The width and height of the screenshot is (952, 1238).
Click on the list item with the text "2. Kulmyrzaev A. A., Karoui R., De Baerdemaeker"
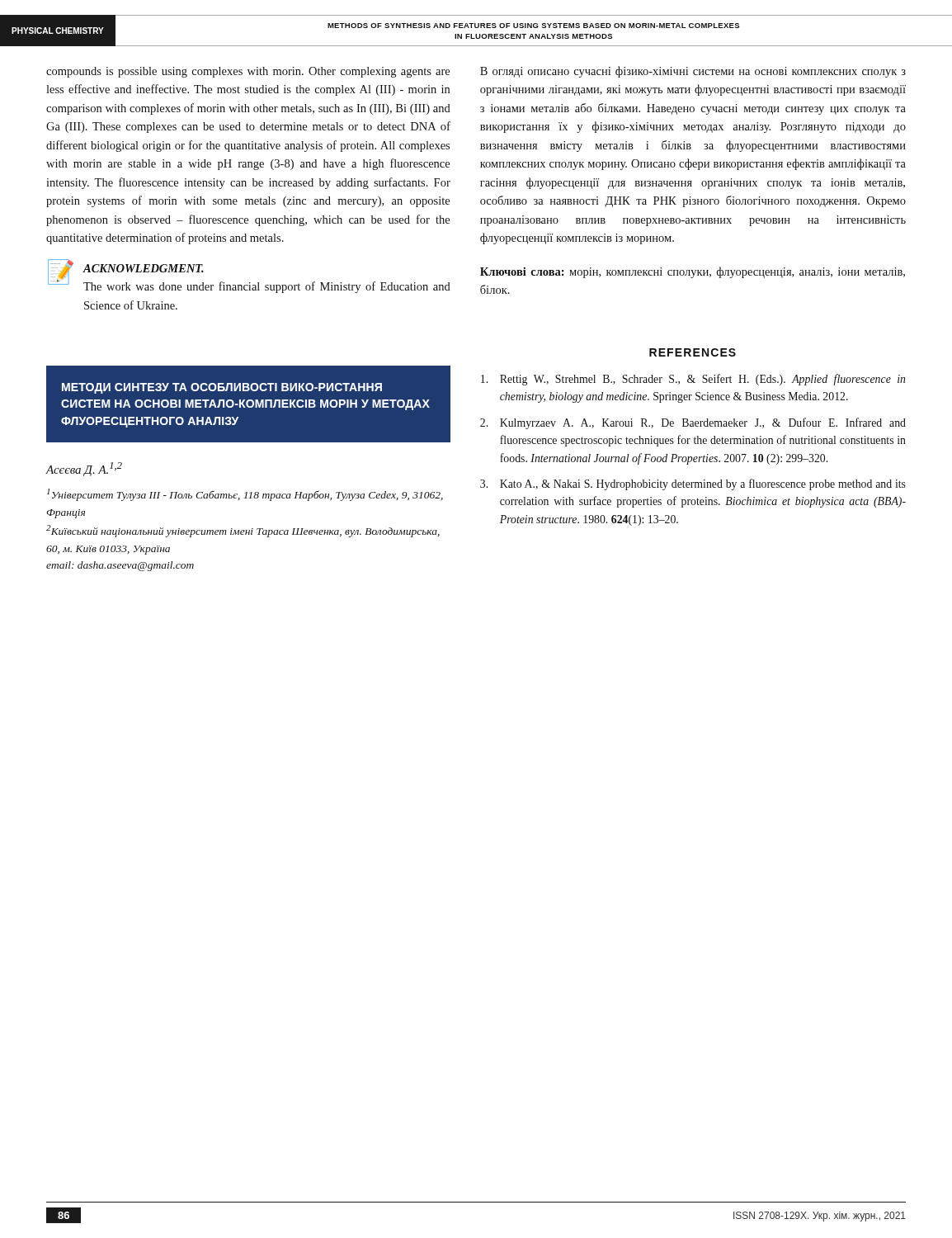pos(693,441)
